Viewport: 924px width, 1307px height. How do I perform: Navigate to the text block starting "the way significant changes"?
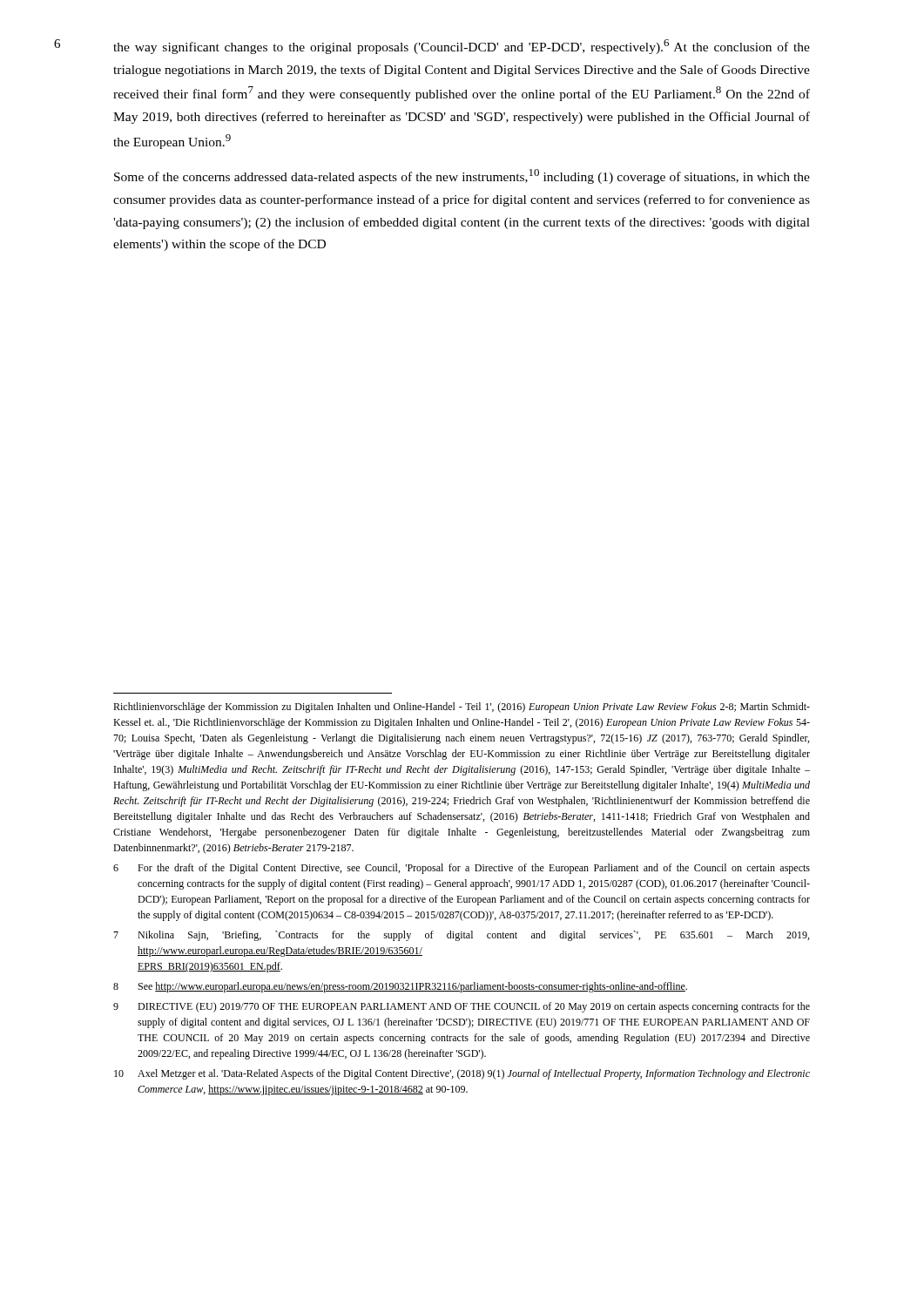coord(462,47)
